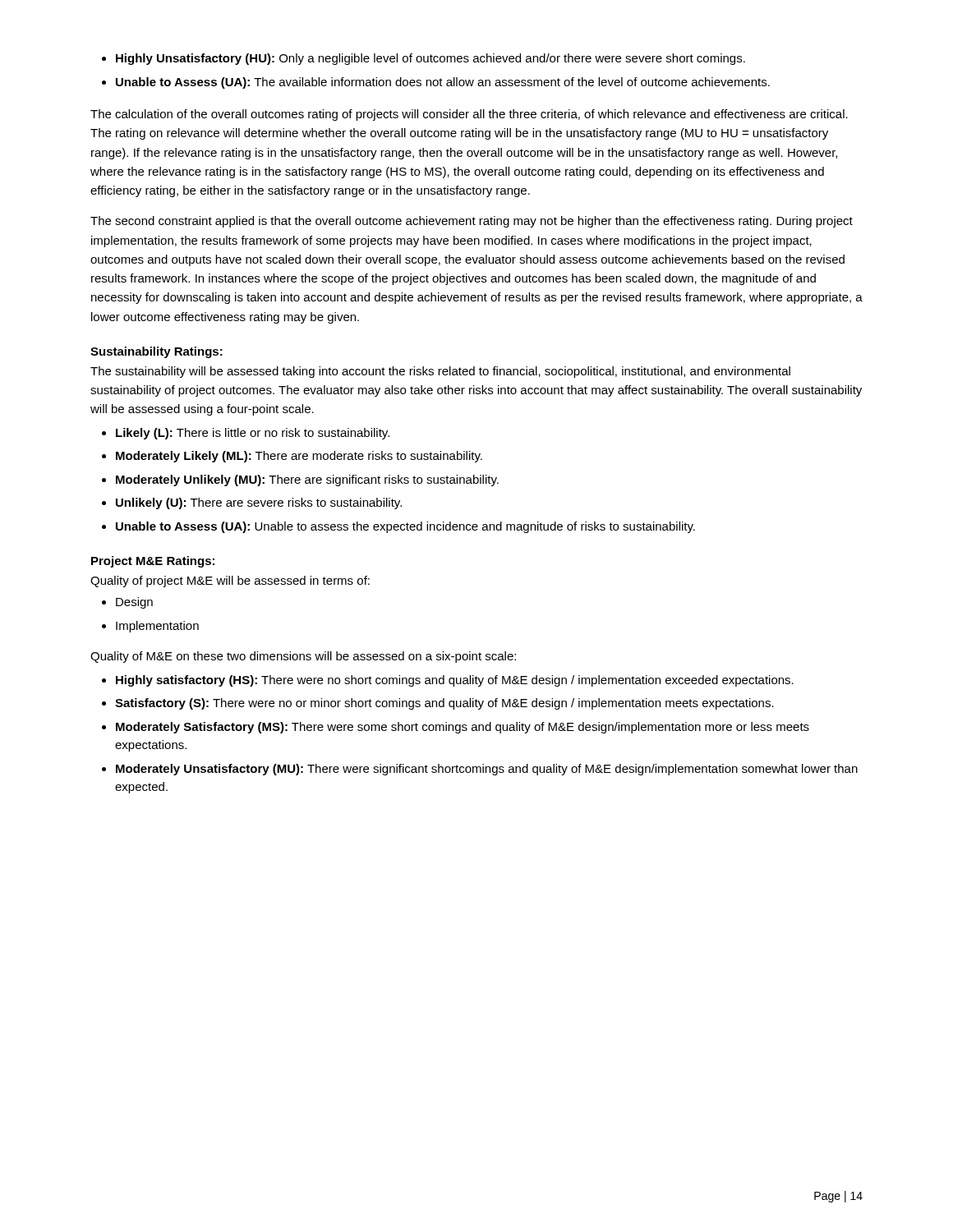Point to the passage starting "Highly satisfactory (HS): There were no short comings"
This screenshot has width=953, height=1232.
455,679
